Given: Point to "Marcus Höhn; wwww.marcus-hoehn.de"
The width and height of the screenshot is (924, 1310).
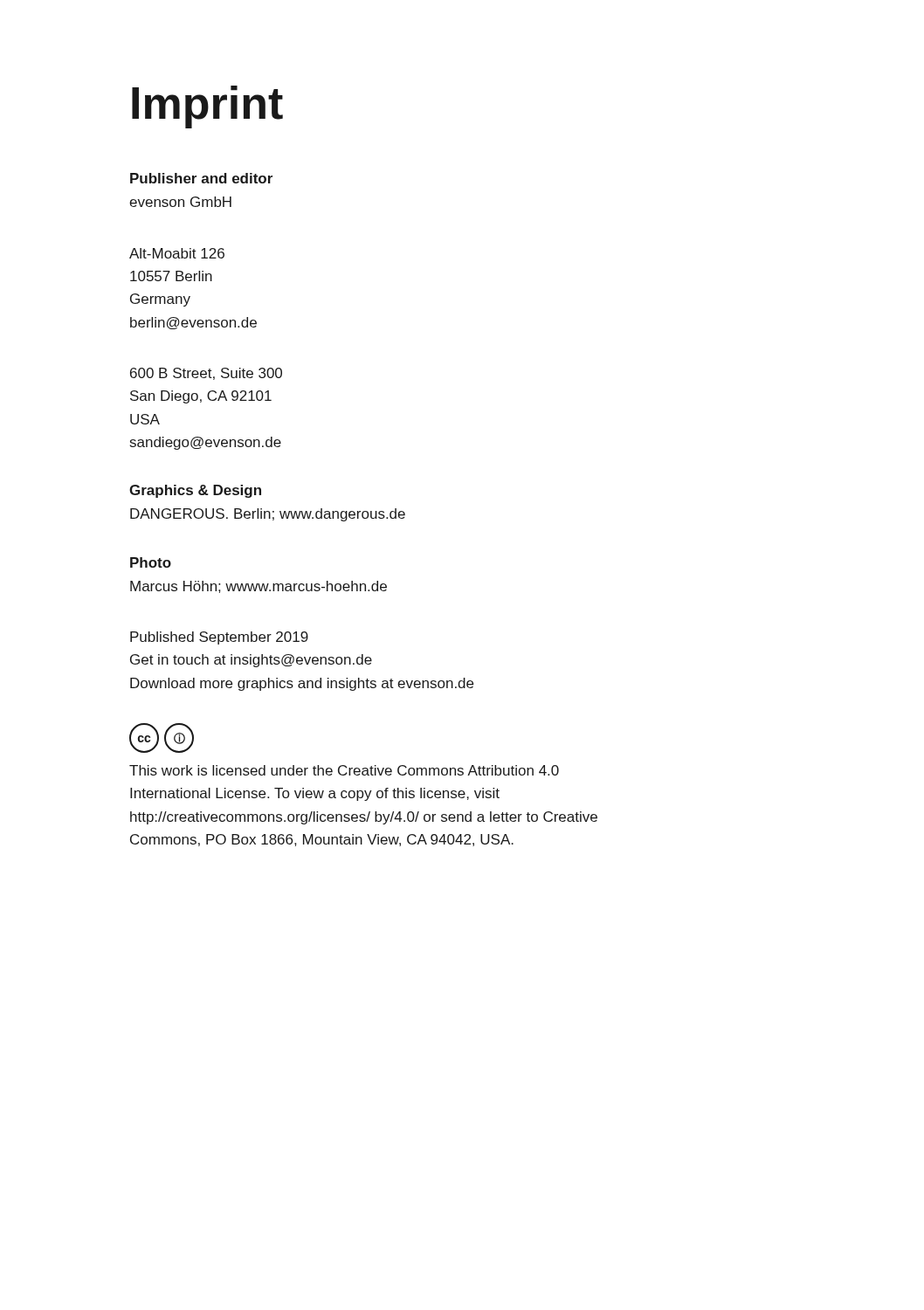Looking at the screenshot, I should [x=258, y=586].
